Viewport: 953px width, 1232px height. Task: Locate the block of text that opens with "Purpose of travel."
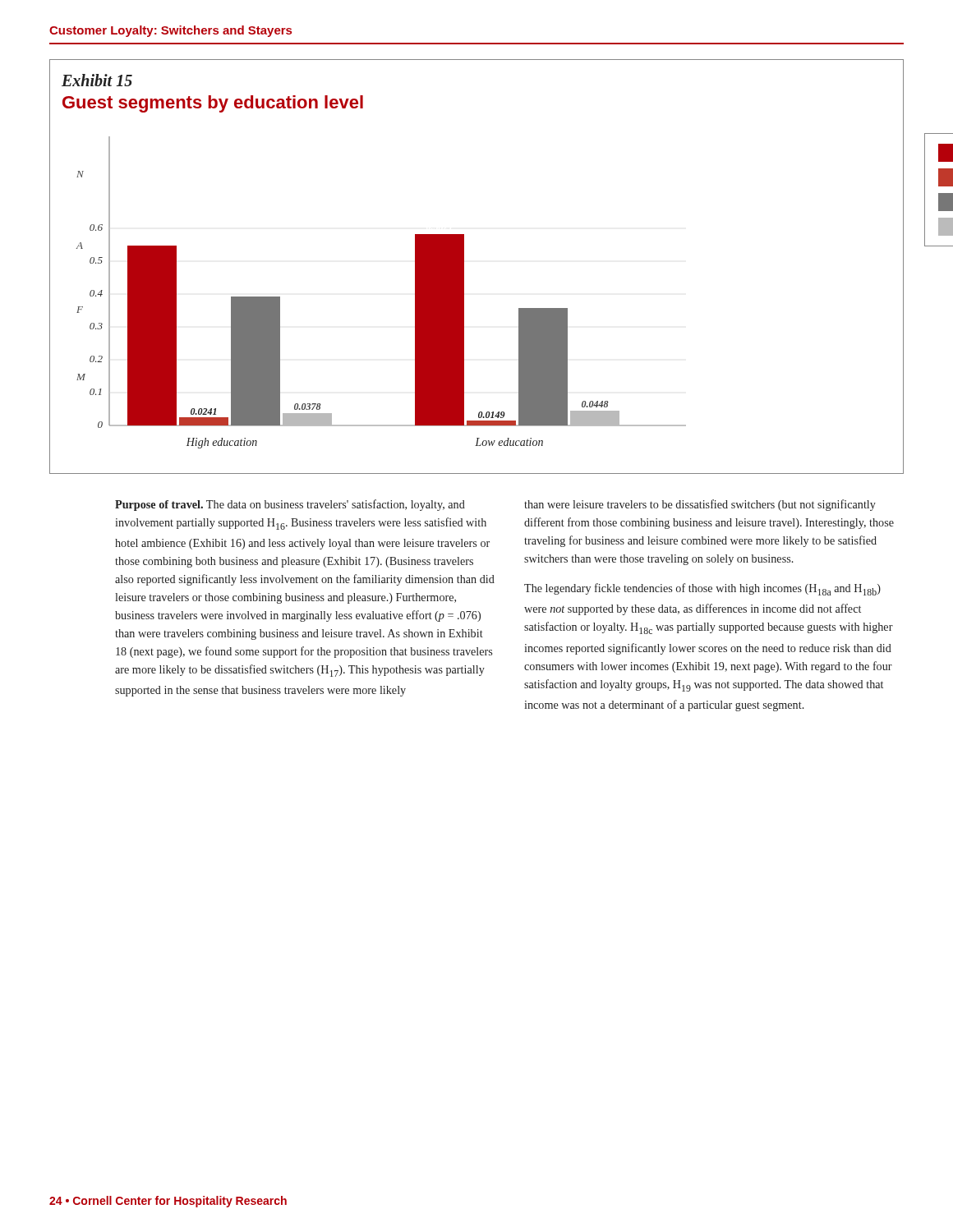305,597
